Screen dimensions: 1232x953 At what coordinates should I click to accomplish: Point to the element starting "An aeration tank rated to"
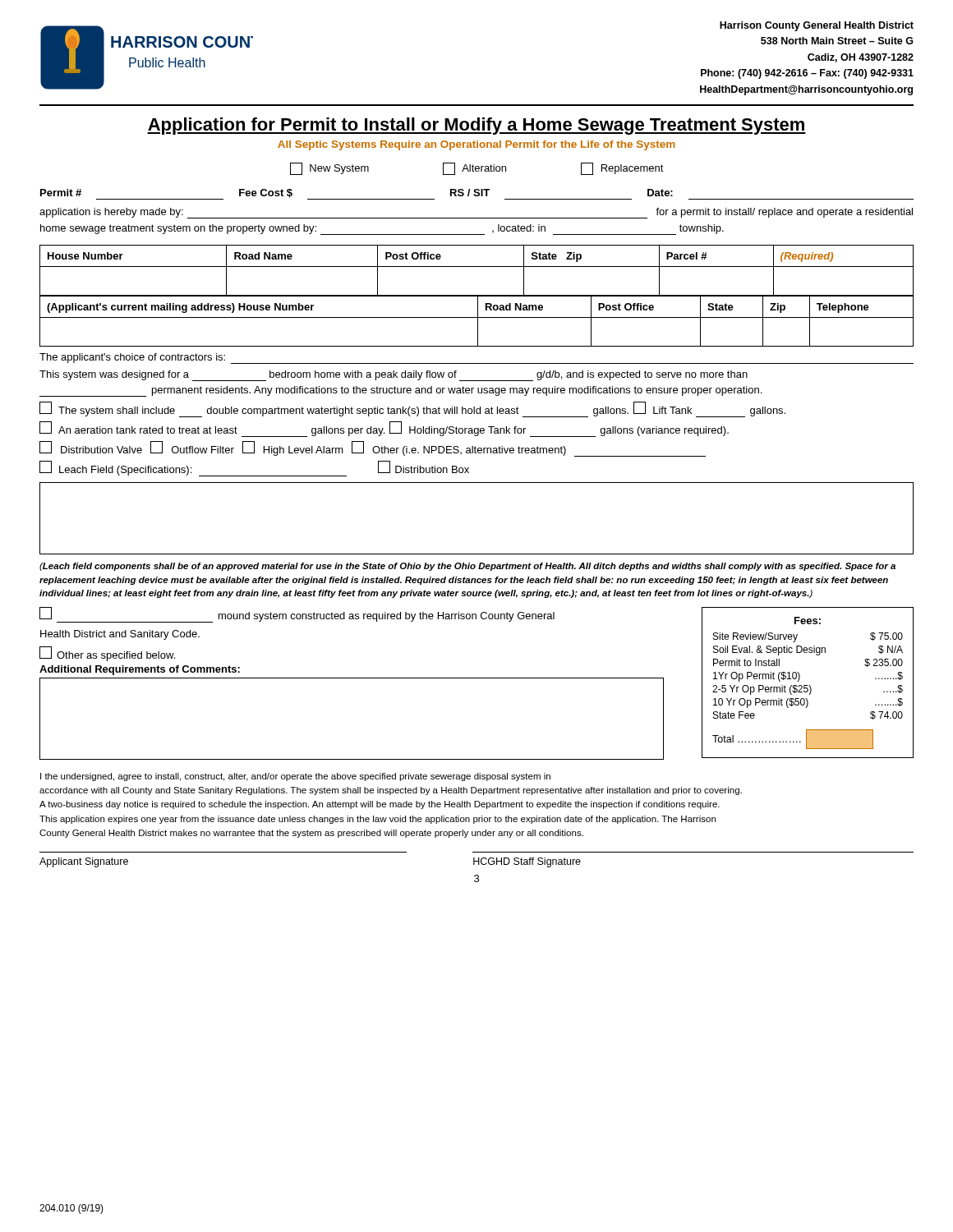[384, 429]
